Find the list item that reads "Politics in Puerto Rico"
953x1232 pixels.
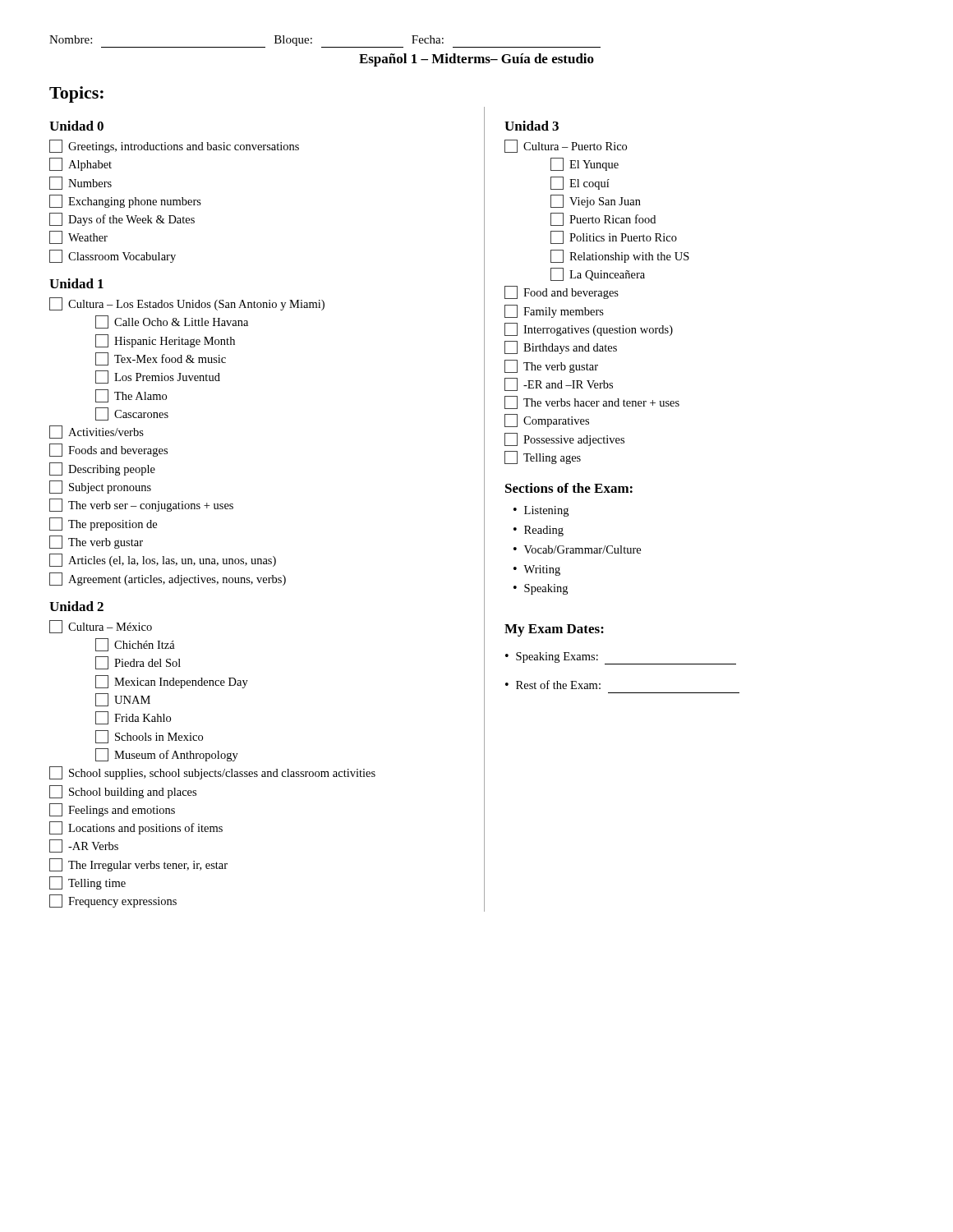(614, 238)
